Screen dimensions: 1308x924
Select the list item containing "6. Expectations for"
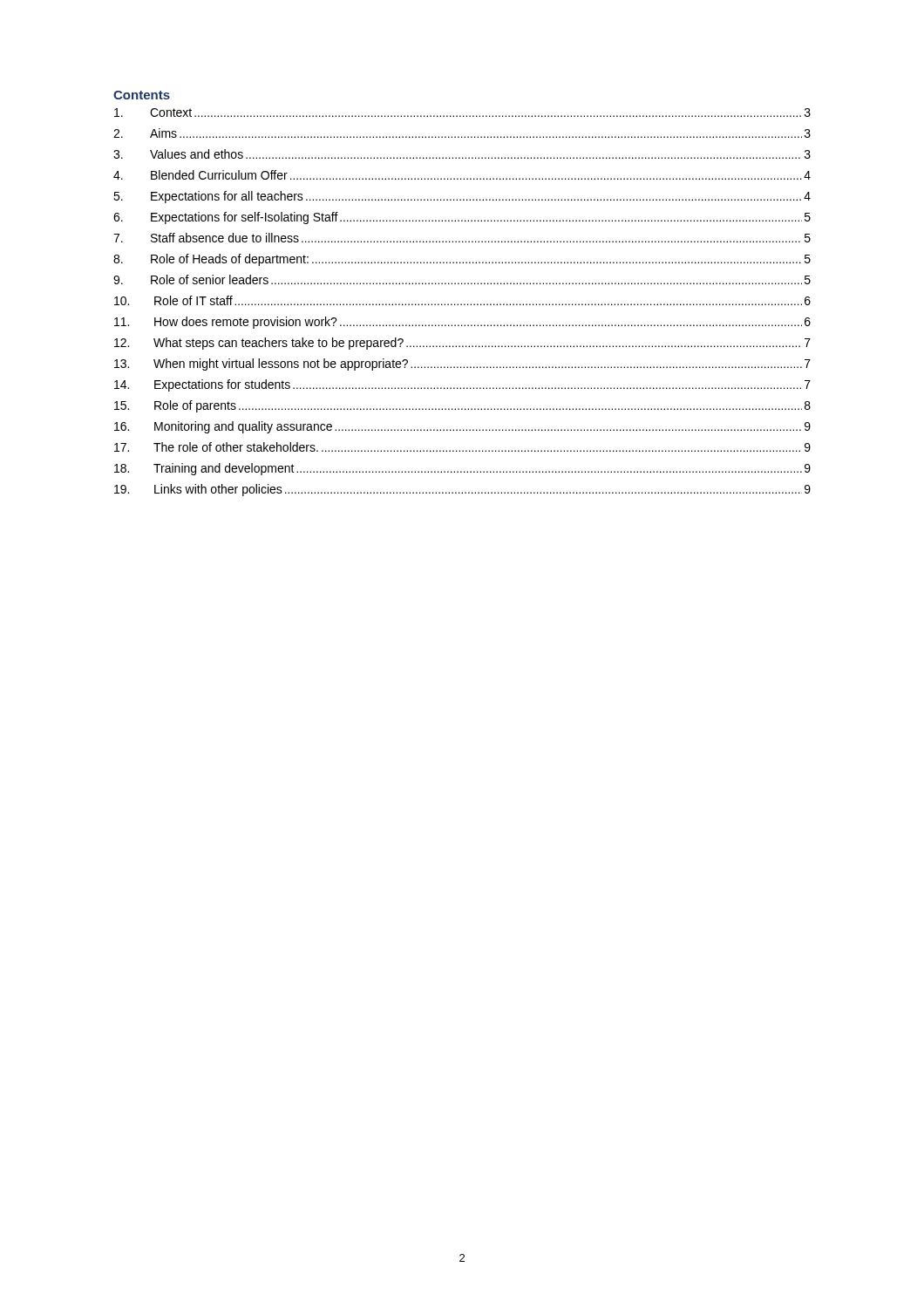pos(462,217)
